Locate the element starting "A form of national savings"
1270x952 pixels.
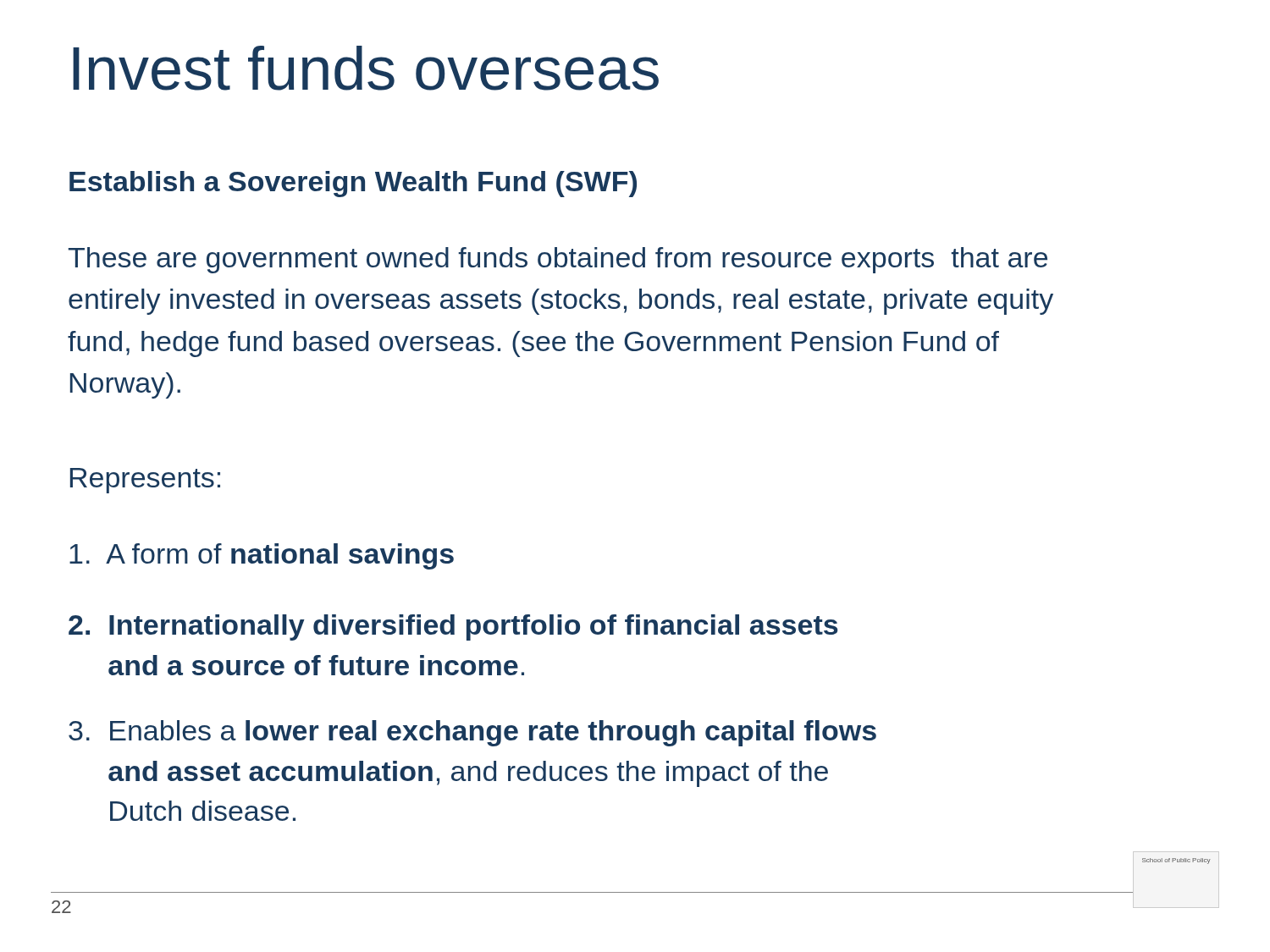click(x=261, y=553)
